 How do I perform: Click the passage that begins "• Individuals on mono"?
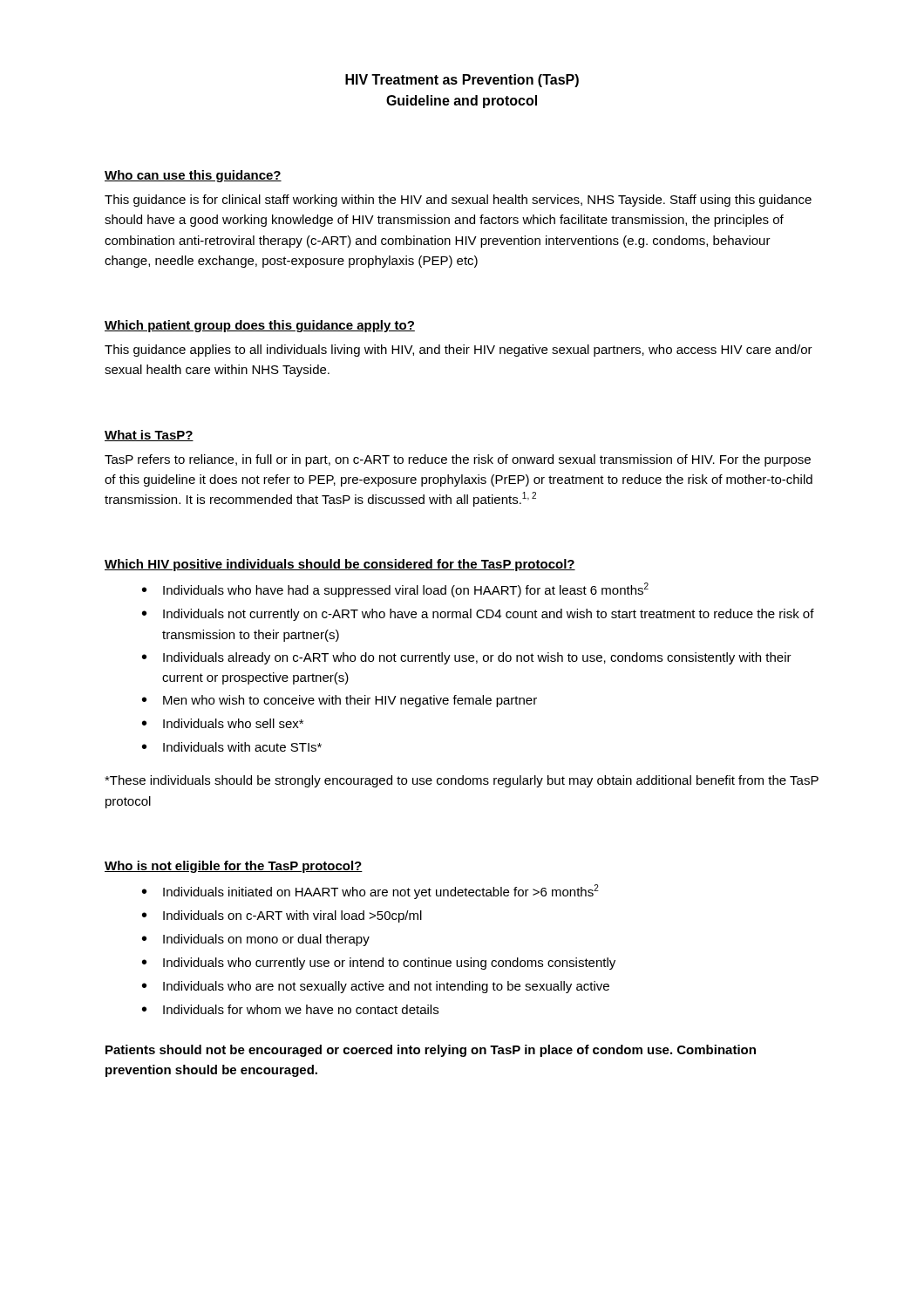256,940
